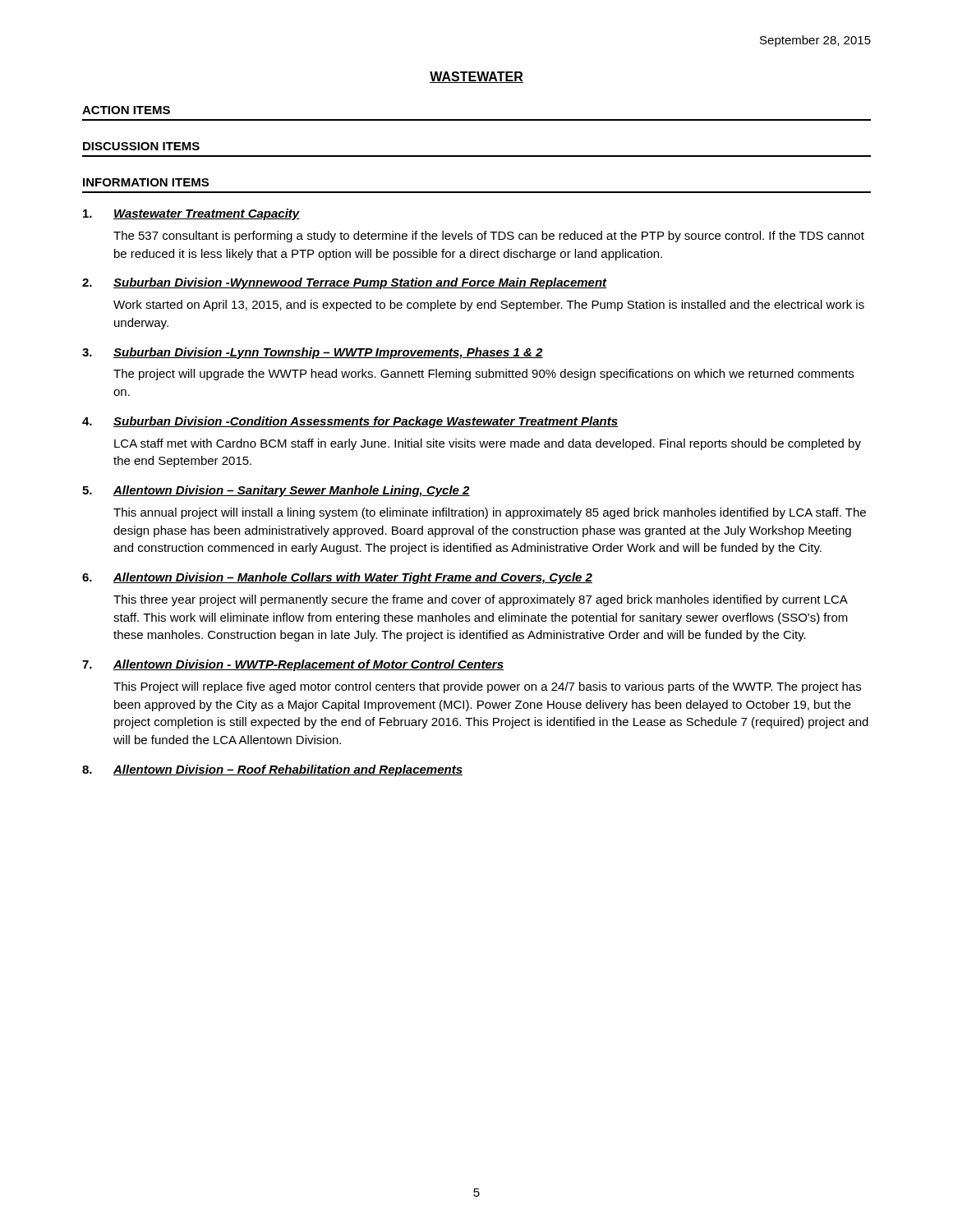Screen dimensions: 1232x953
Task: Select the text block starting "ACTION ITEMS"
Action: pyautogui.click(x=126, y=110)
